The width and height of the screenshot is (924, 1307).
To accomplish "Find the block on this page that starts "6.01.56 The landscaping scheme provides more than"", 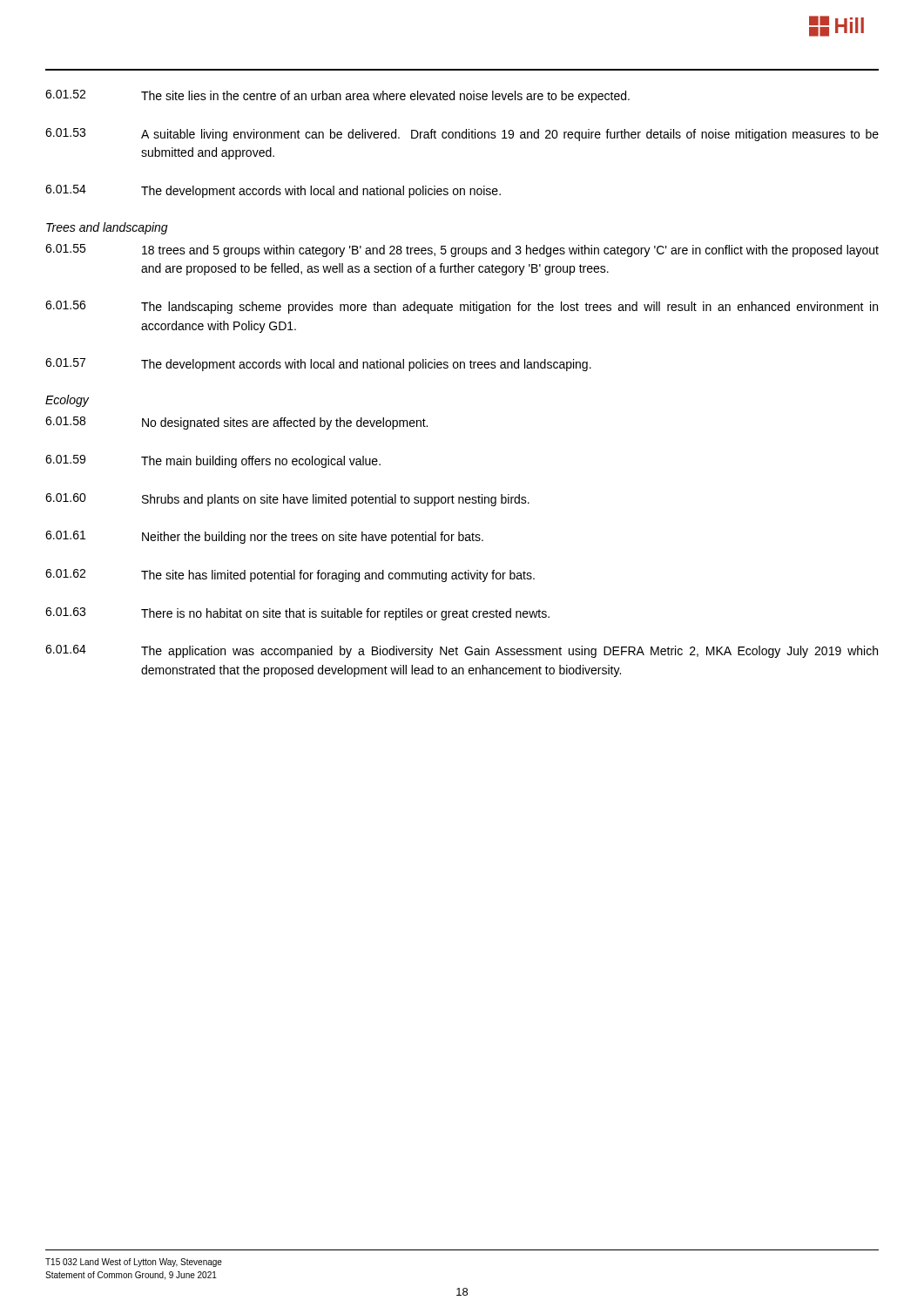I will (462, 317).
